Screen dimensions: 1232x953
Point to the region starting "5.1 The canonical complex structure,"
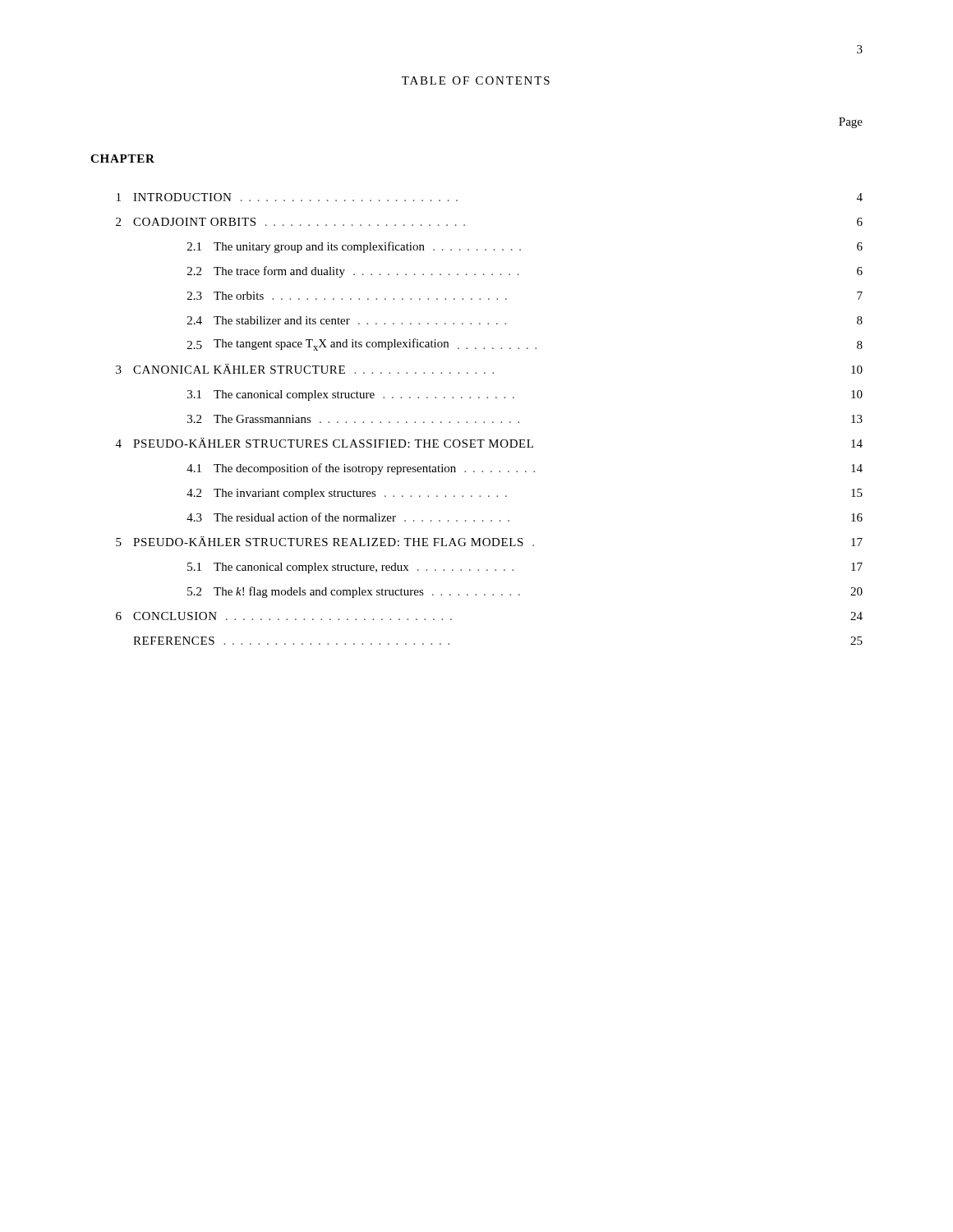[x=508, y=567]
